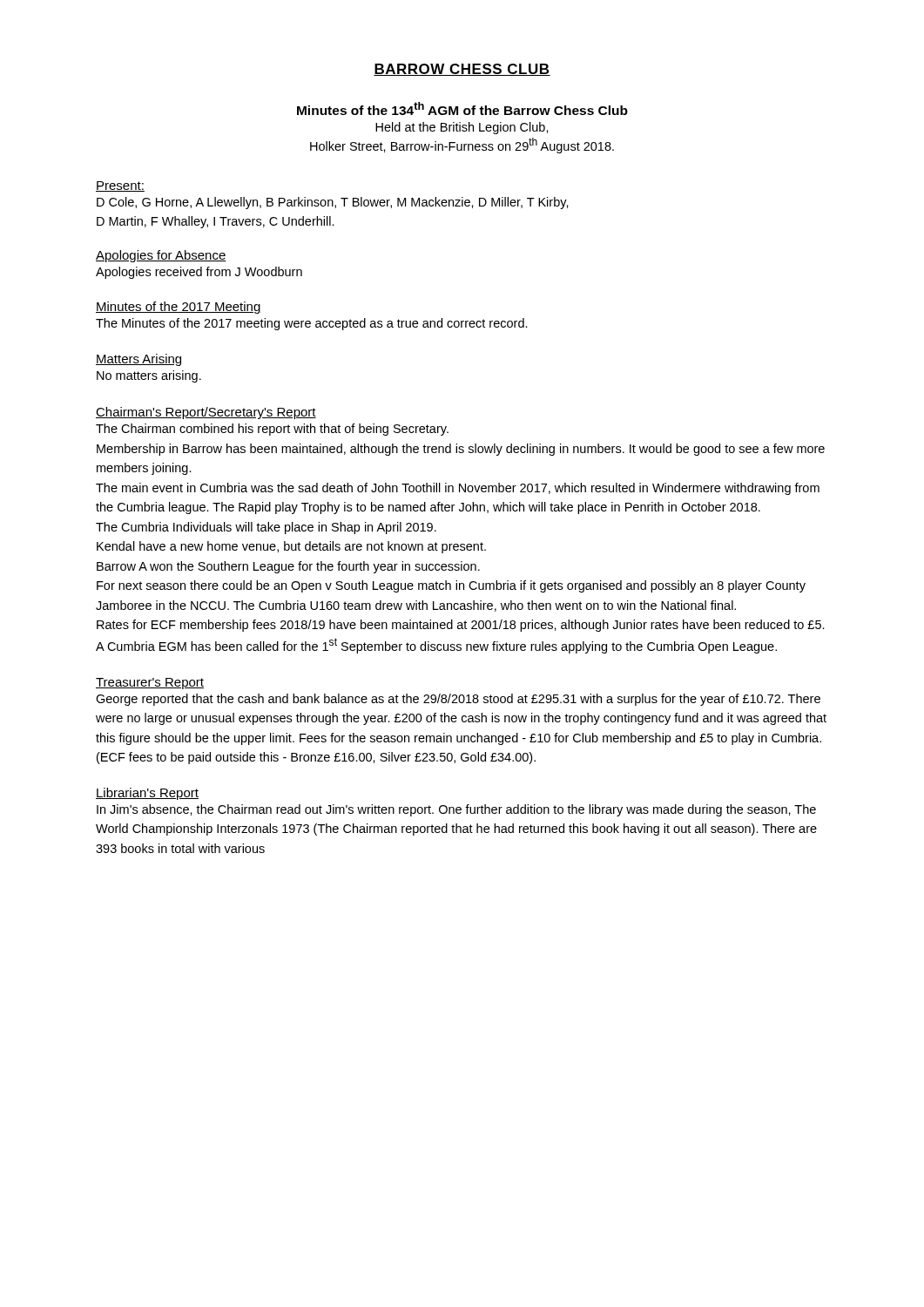Navigate to the element starting "Chairman's Report/Secretary's Report"
Screen dimensions: 1307x924
click(x=206, y=412)
